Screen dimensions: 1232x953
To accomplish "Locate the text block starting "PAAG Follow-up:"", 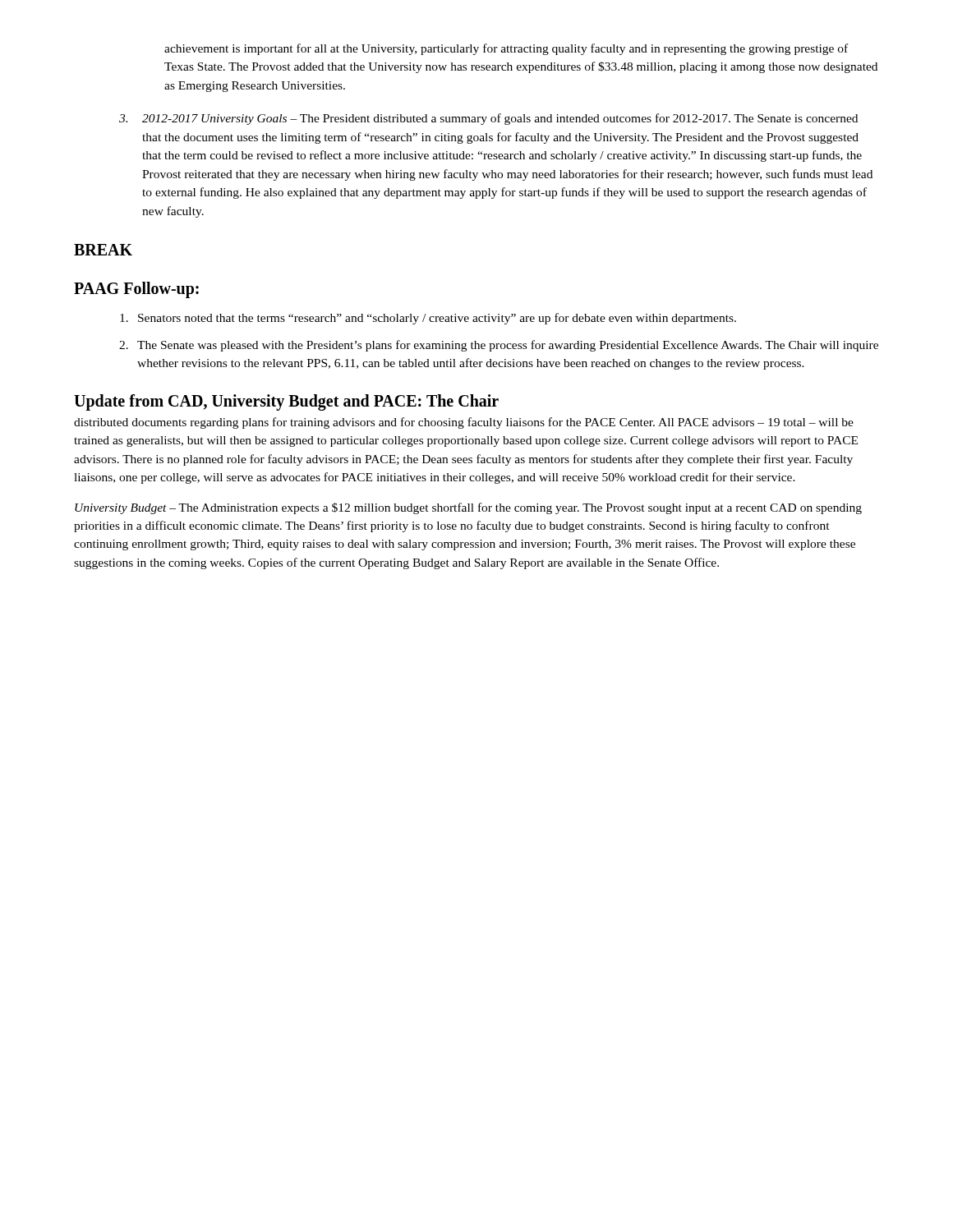I will click(137, 288).
